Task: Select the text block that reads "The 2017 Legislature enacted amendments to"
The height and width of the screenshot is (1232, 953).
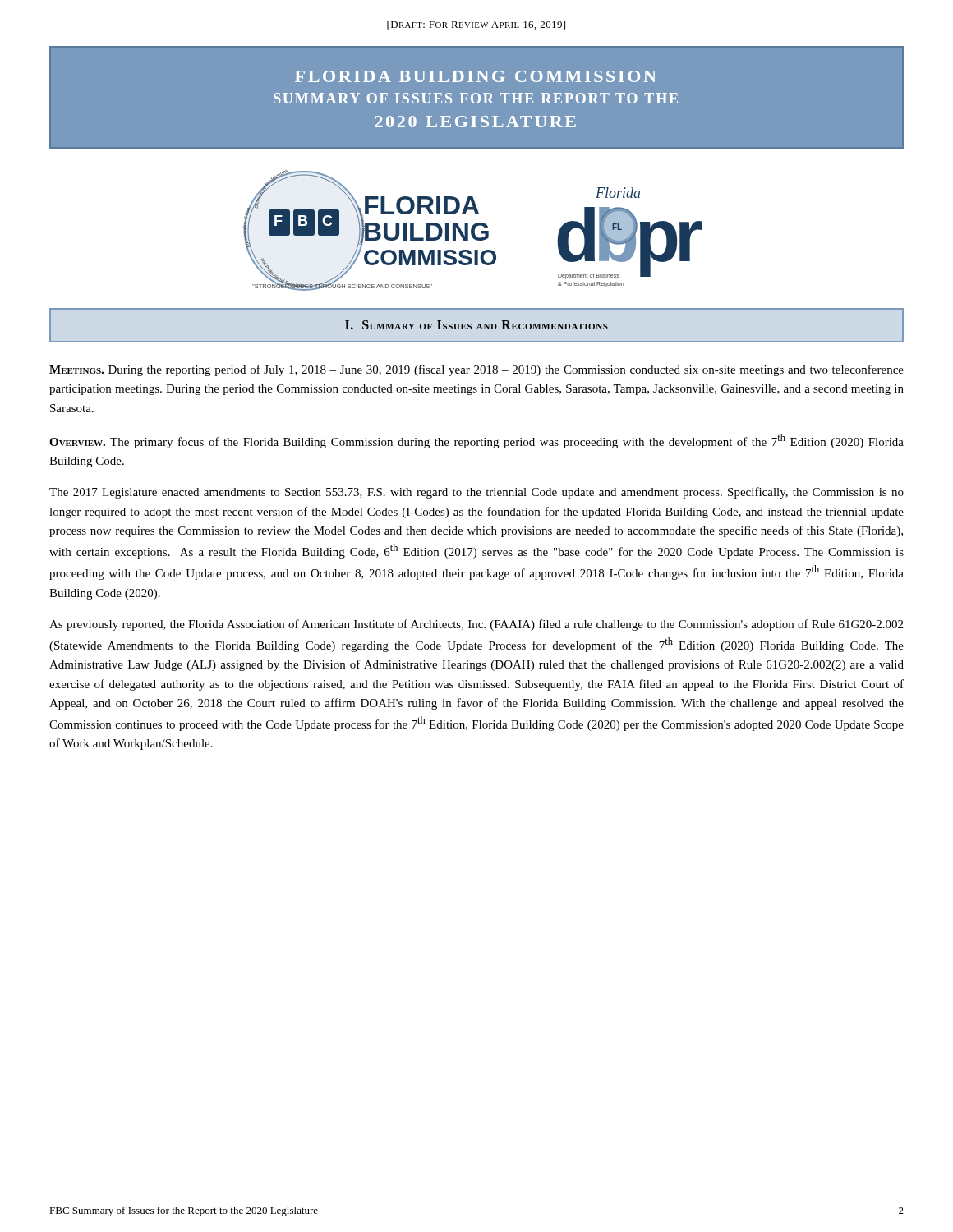Action: pos(476,542)
